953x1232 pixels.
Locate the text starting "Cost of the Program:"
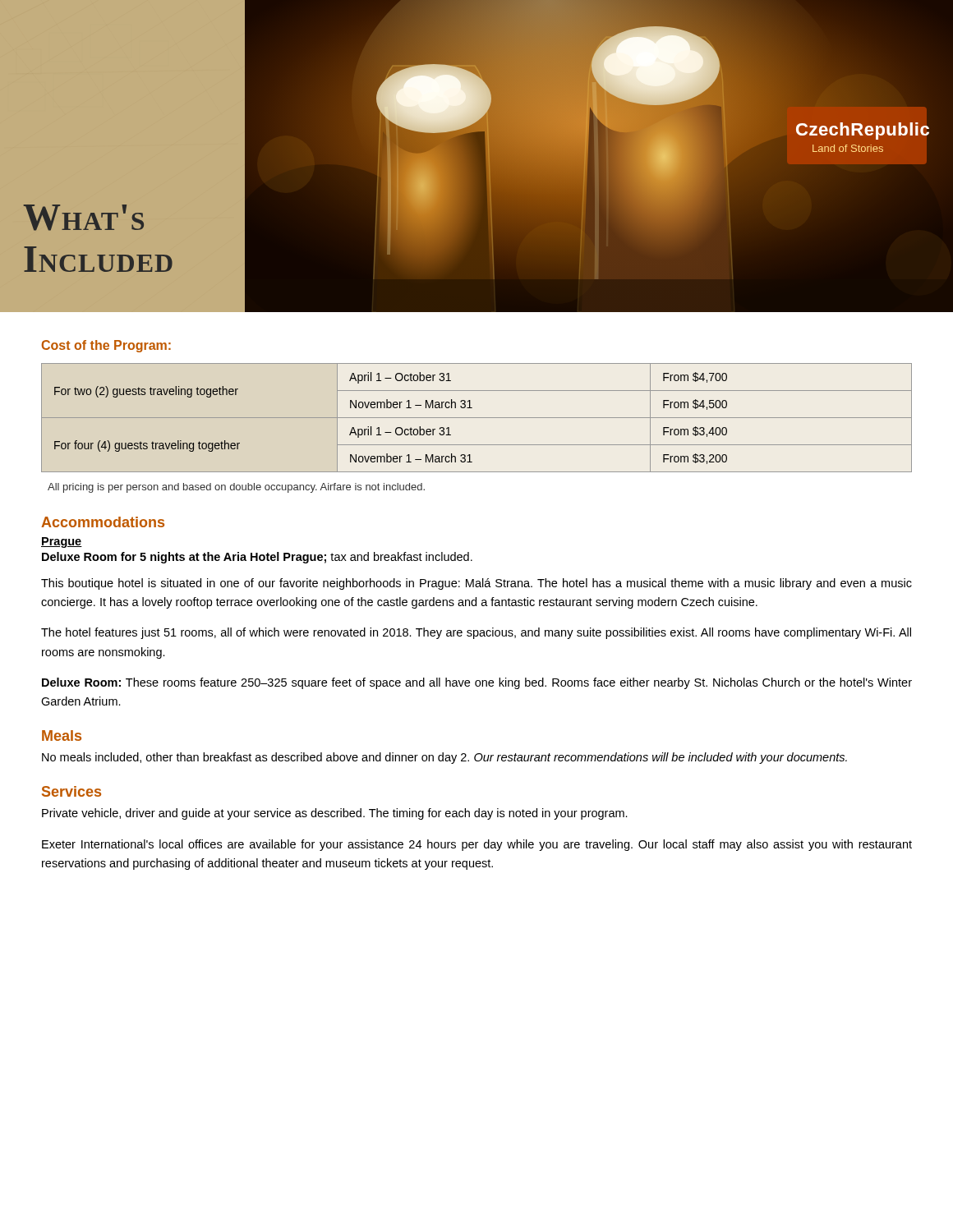click(106, 345)
